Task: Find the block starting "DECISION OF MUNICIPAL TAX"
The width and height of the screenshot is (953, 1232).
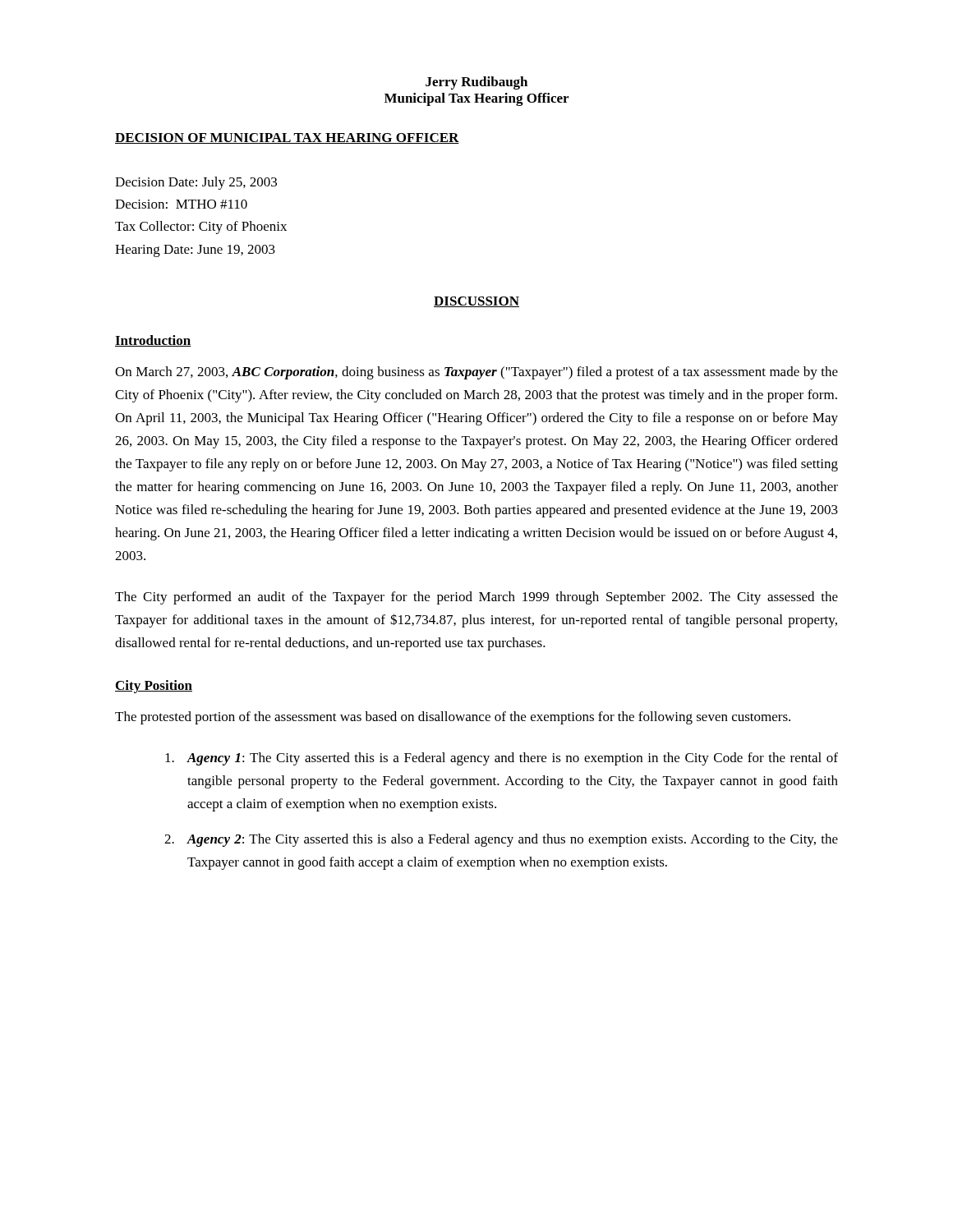Action: tap(287, 138)
